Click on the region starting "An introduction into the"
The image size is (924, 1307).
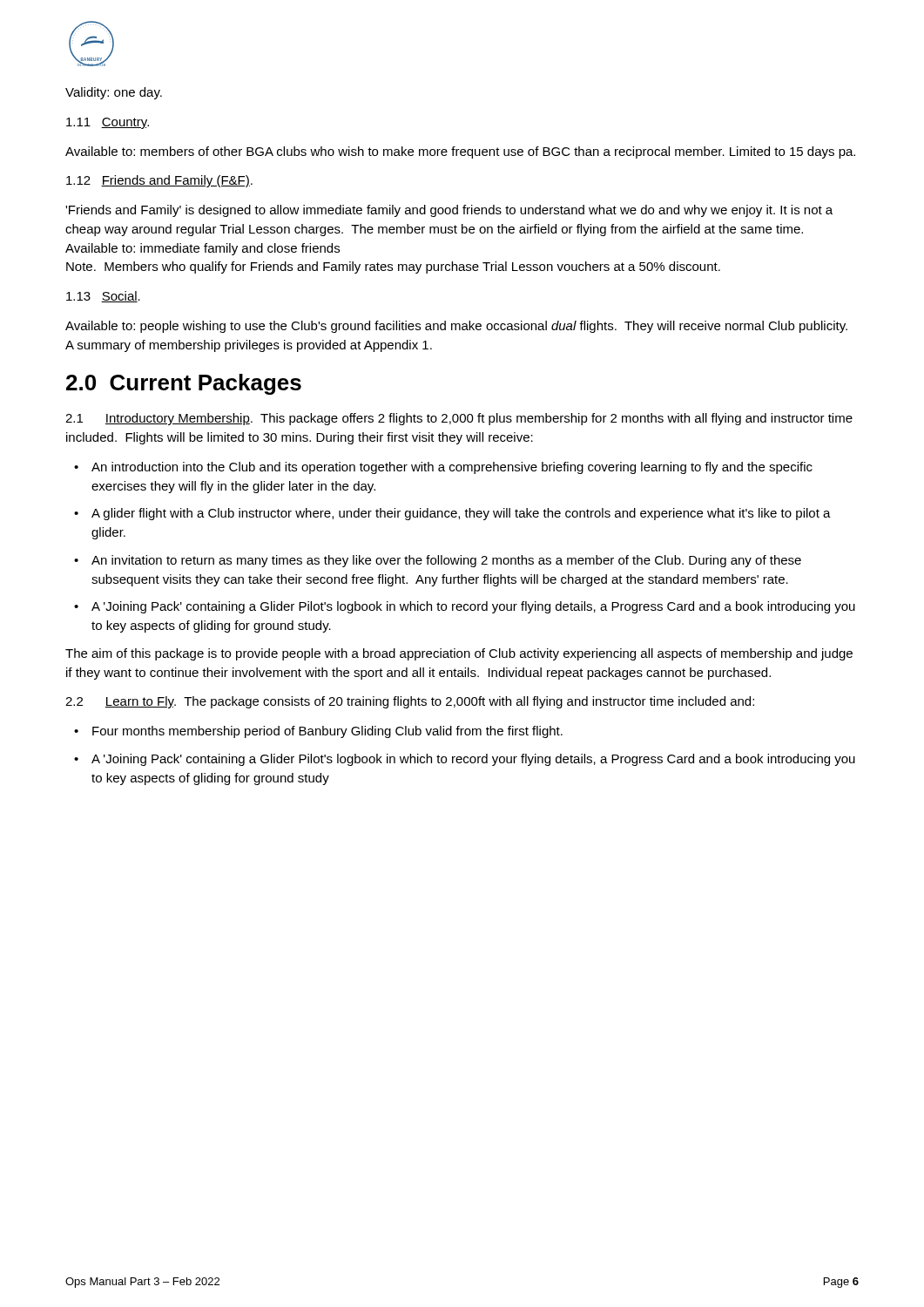click(452, 476)
